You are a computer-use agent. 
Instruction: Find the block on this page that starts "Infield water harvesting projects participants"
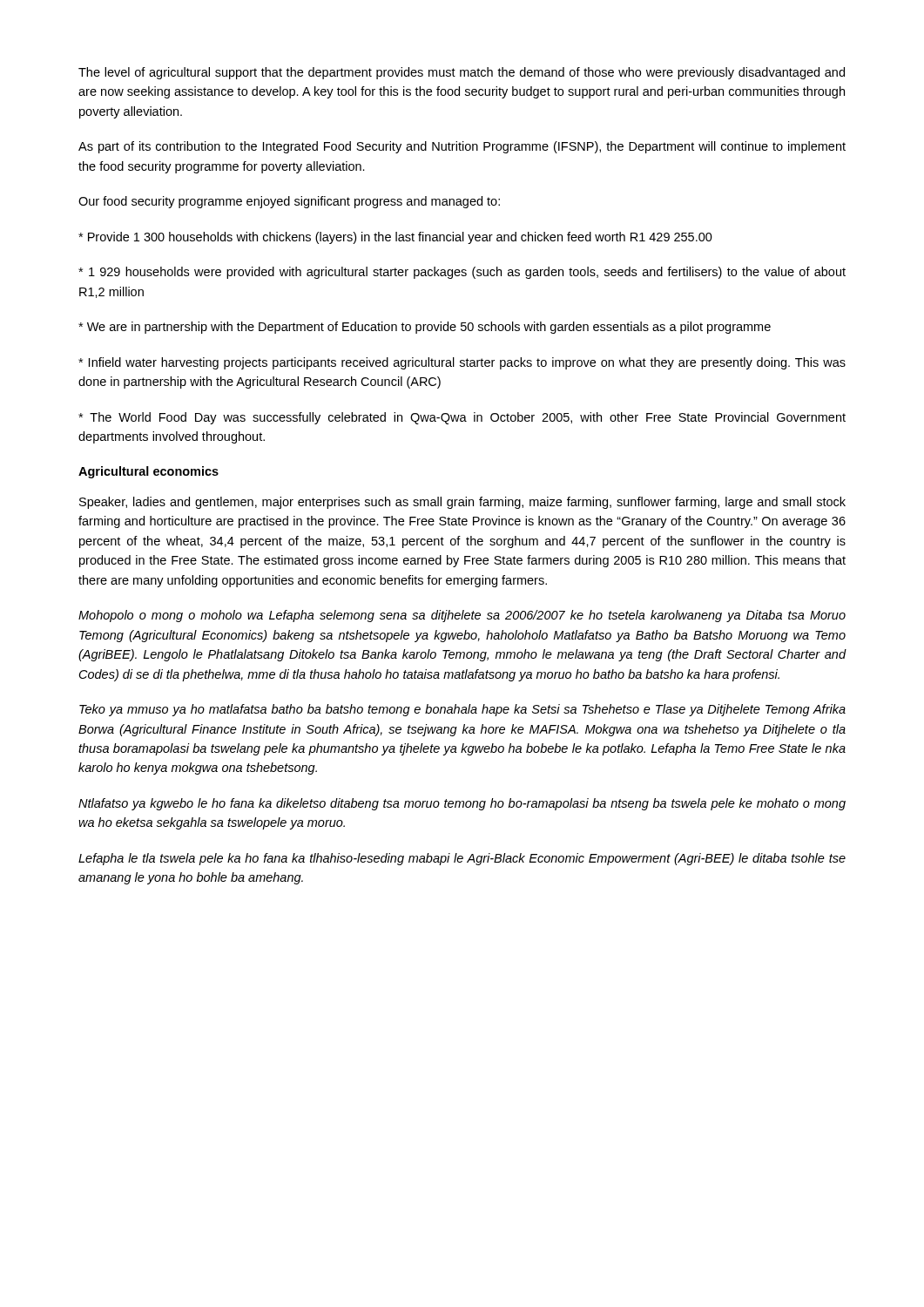[462, 372]
